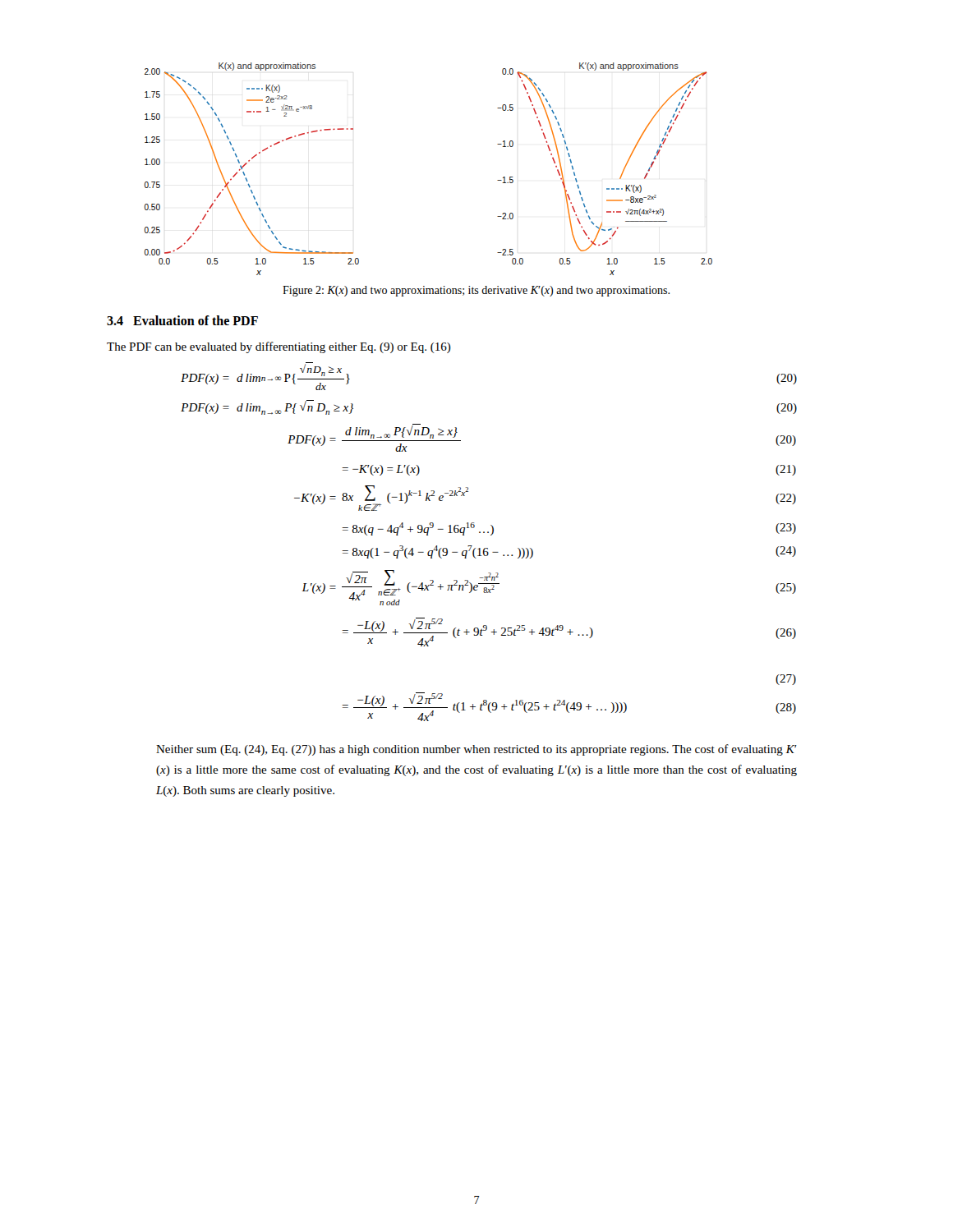The image size is (953, 1232).
Task: Find the formula with the text "= 8xq(1 − q3(4"
Action: [438, 551]
